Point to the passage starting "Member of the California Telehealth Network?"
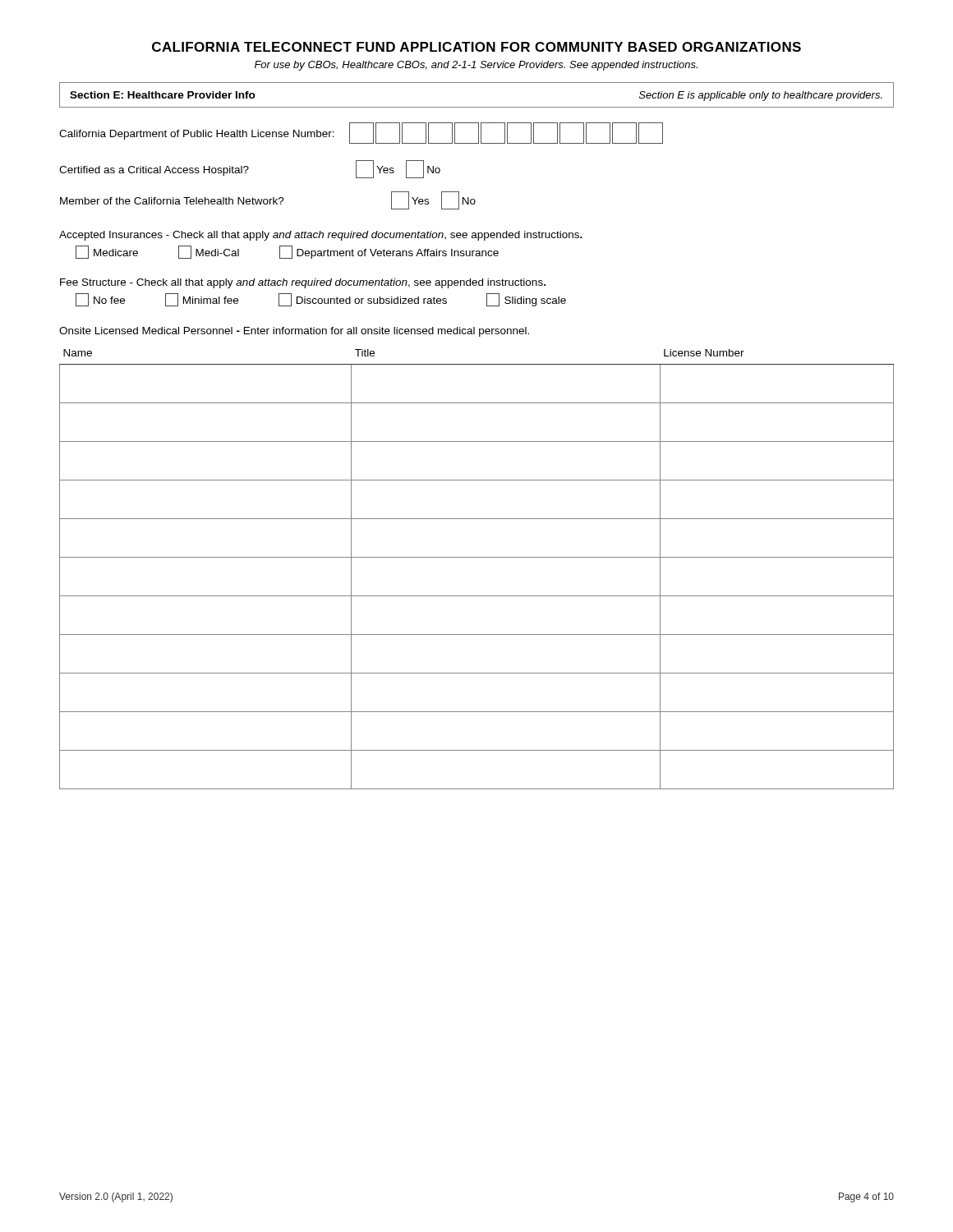Screen dimensions: 1232x953 point(273,200)
